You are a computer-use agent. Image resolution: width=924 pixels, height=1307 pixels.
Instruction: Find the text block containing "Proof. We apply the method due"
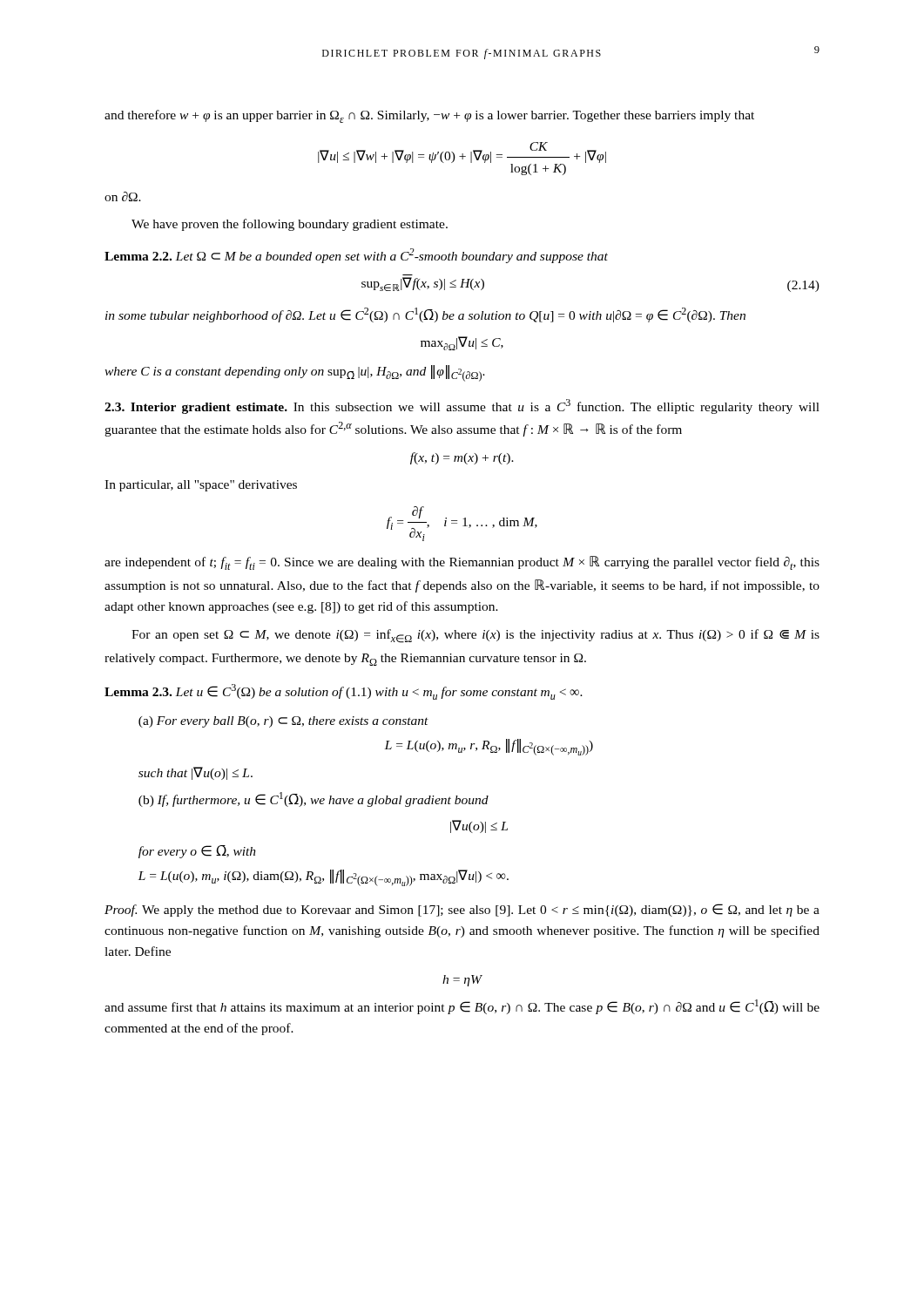coord(462,930)
